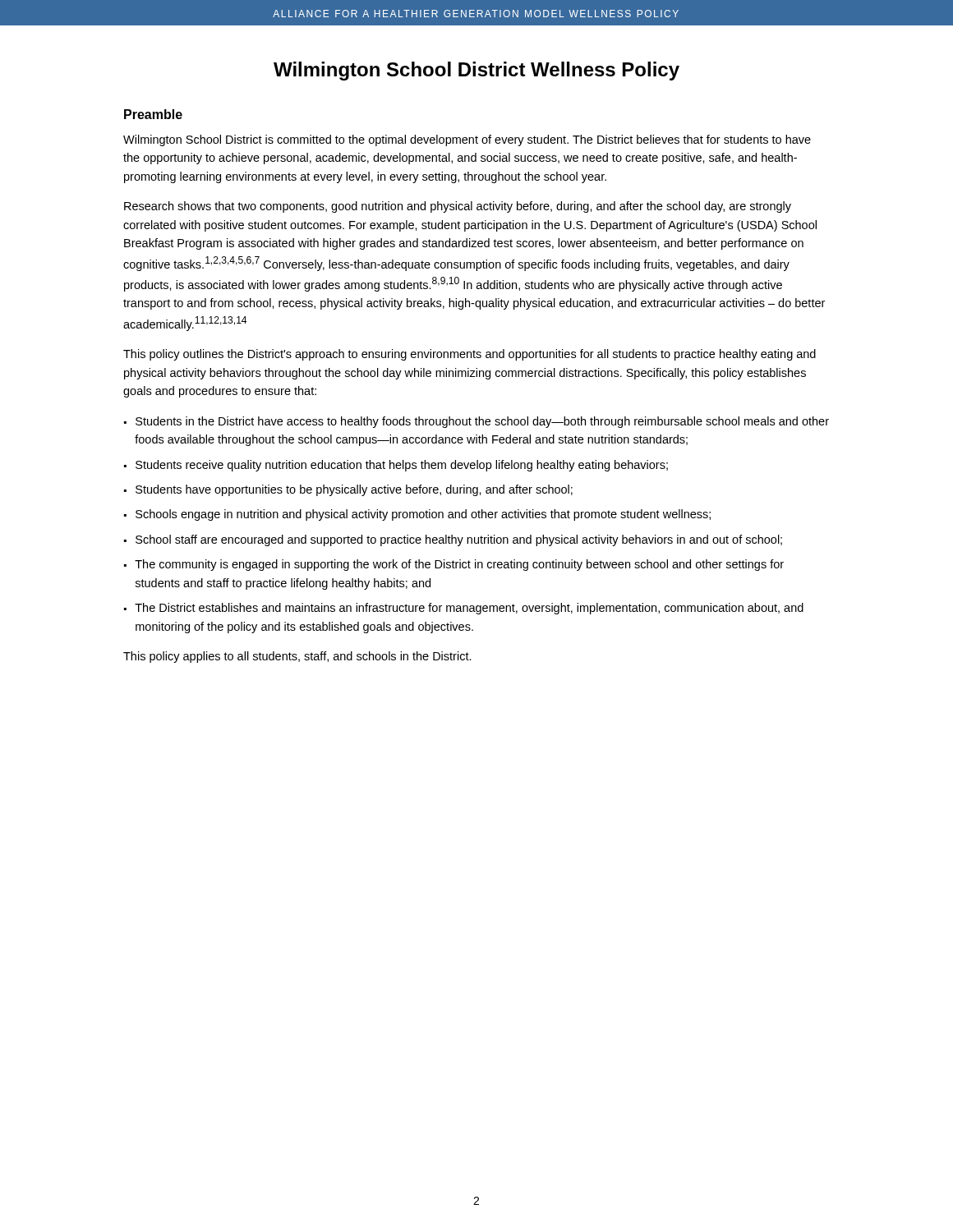Point to the block beginning "School staff are encouraged and"
Screen dimensions: 1232x953
click(459, 540)
